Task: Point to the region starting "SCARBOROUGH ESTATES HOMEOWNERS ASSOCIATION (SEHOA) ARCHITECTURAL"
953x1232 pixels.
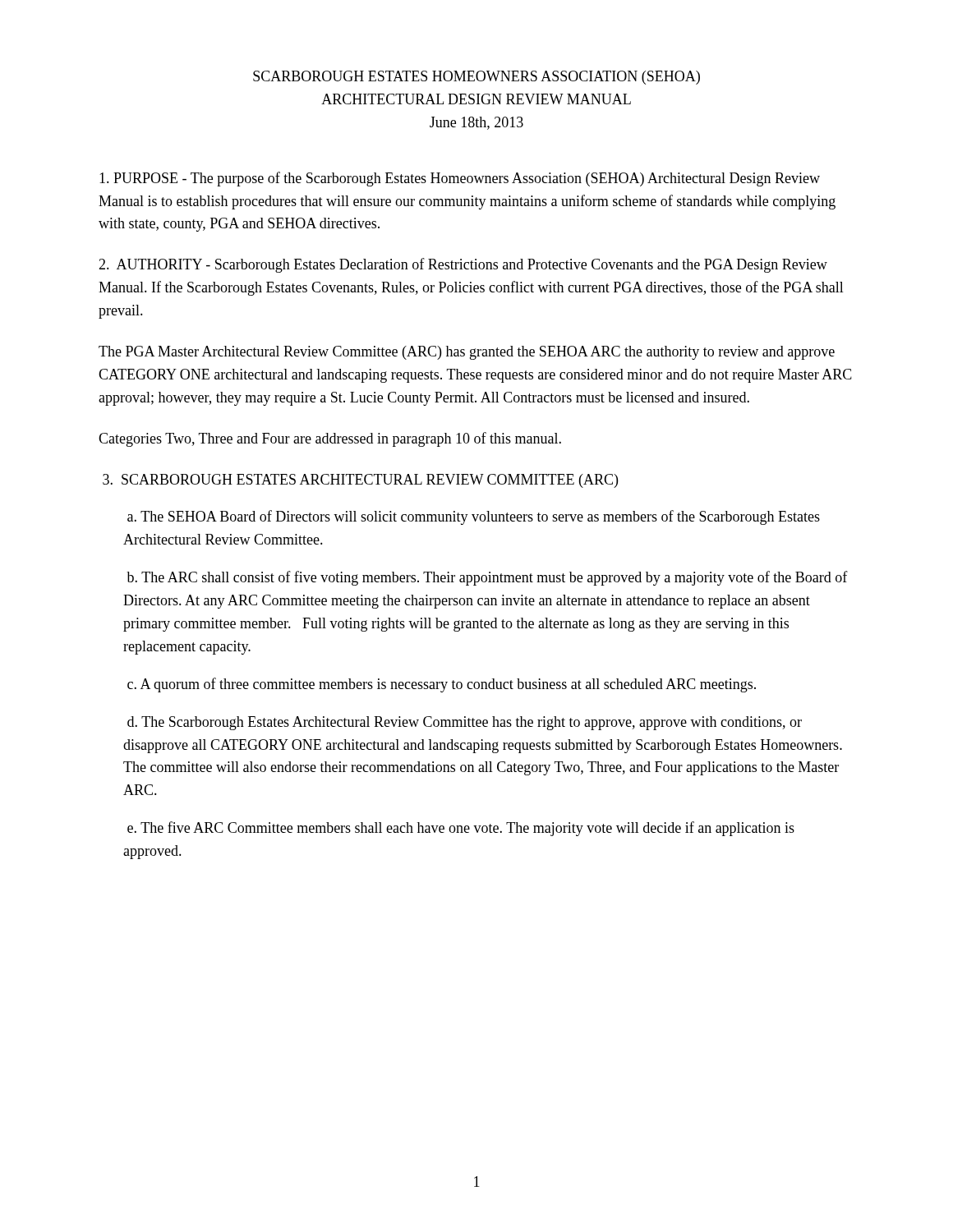Action: coord(476,100)
